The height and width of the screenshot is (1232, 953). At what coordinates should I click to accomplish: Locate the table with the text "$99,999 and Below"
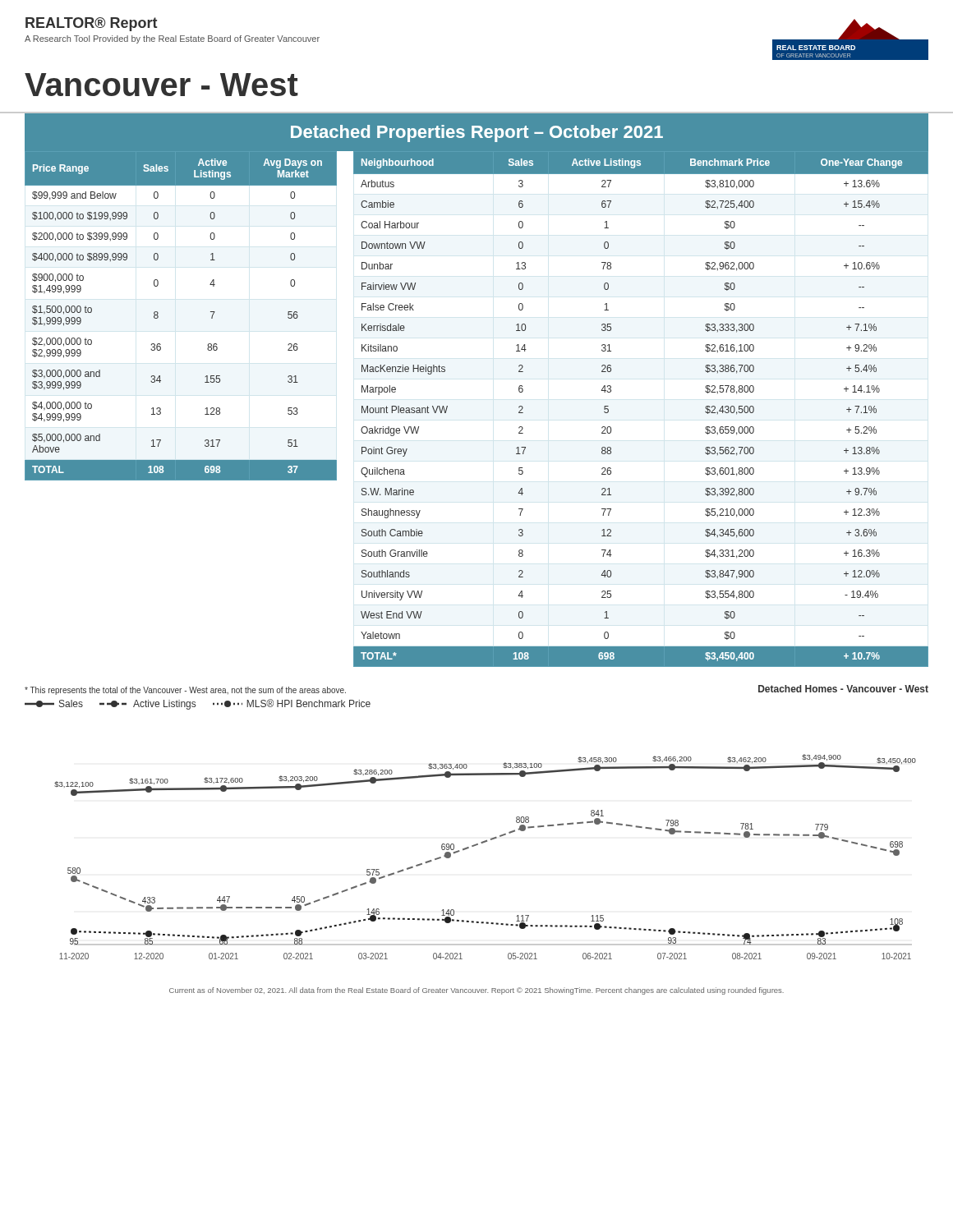(x=181, y=409)
